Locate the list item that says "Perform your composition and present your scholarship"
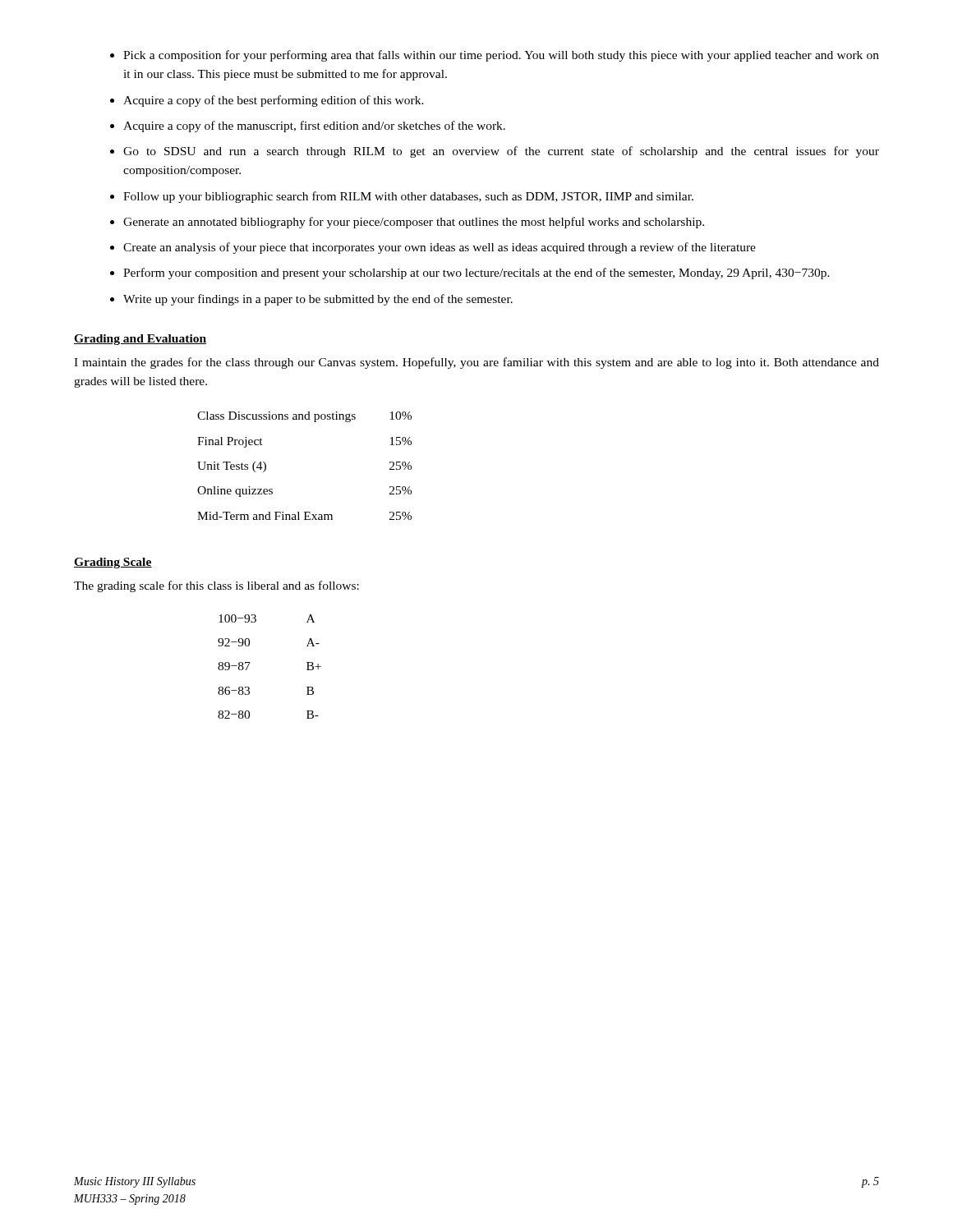Image resolution: width=953 pixels, height=1232 pixels. pos(477,272)
